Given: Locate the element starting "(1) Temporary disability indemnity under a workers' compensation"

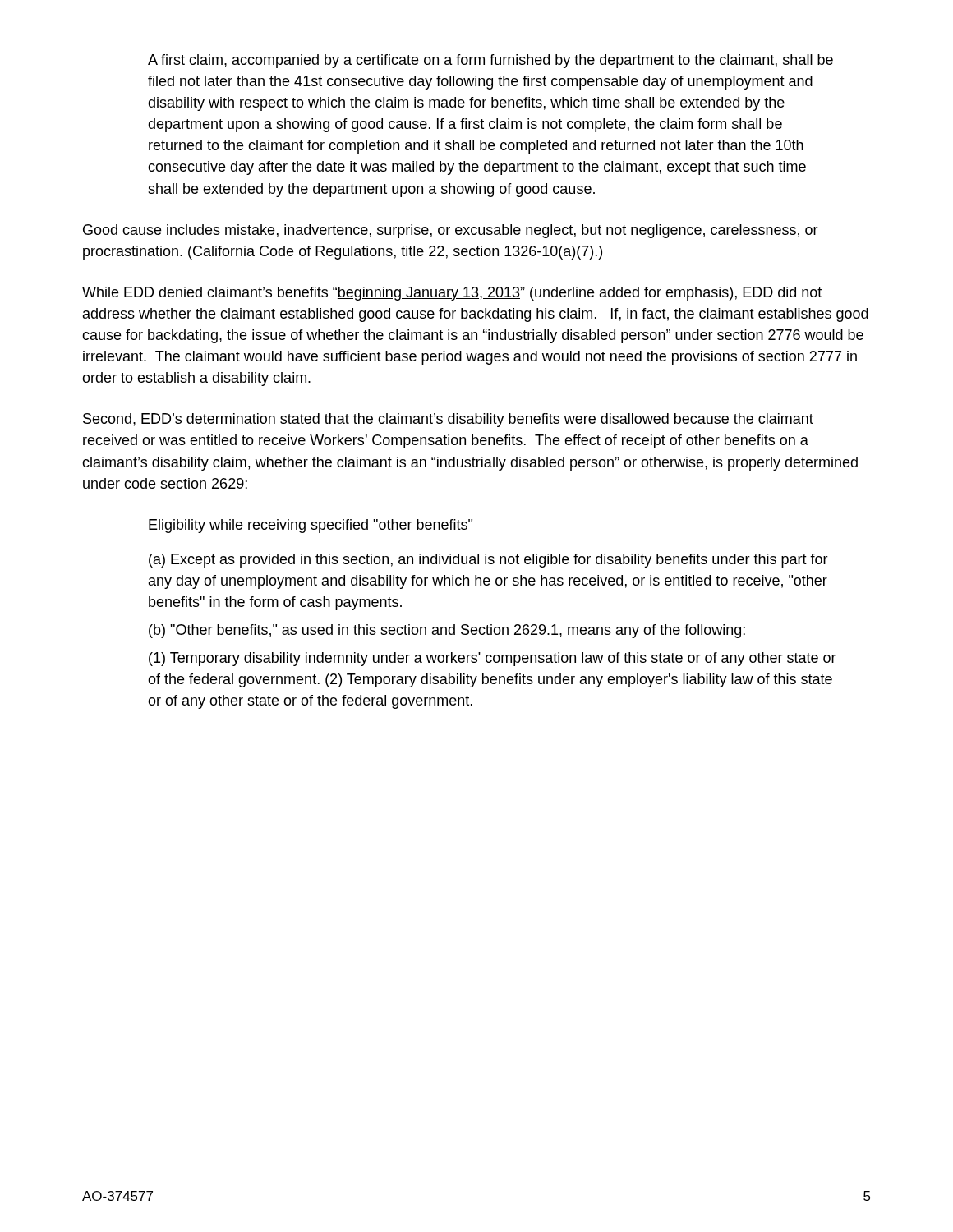Looking at the screenshot, I should point(492,679).
